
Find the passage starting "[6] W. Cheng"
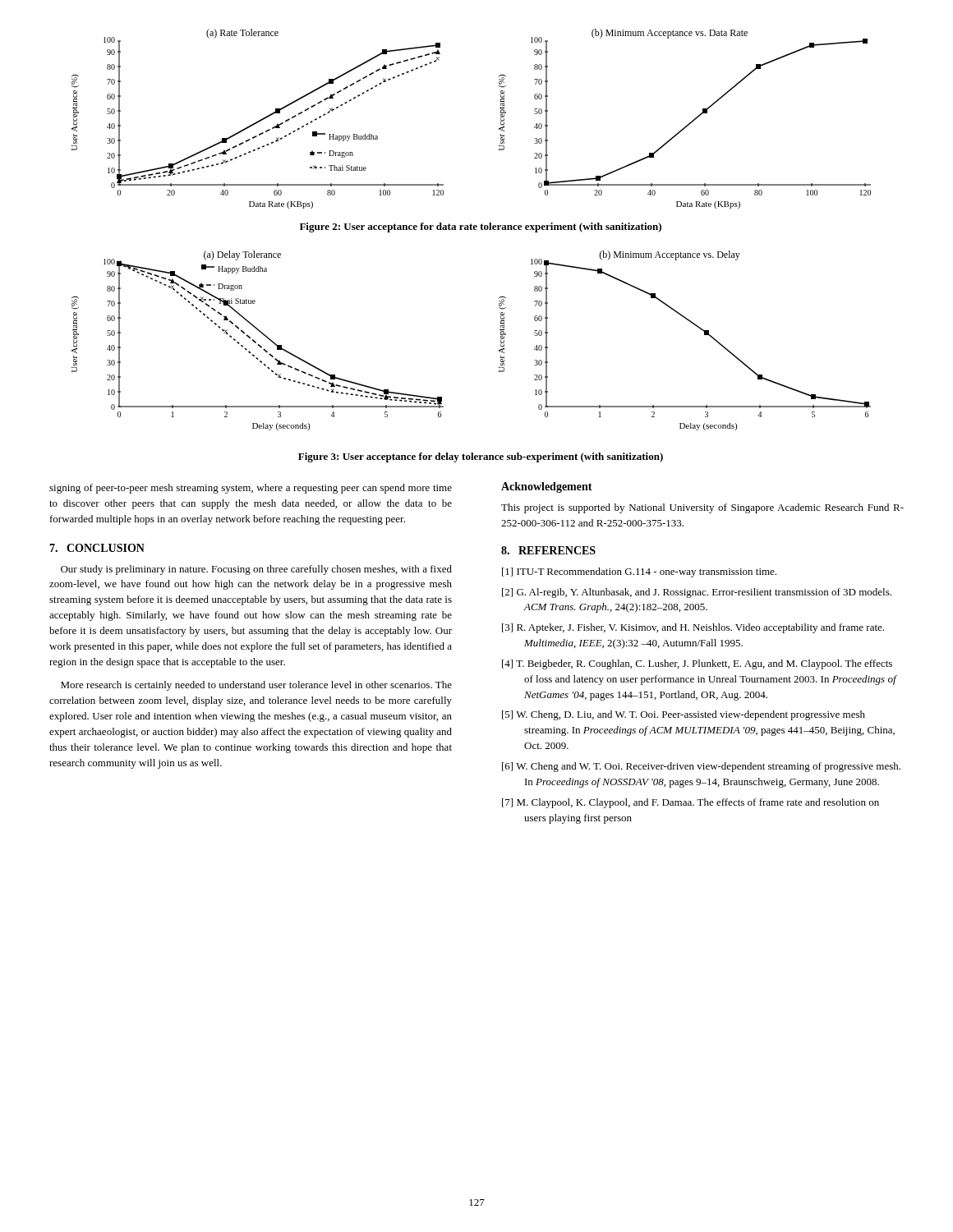(x=701, y=774)
